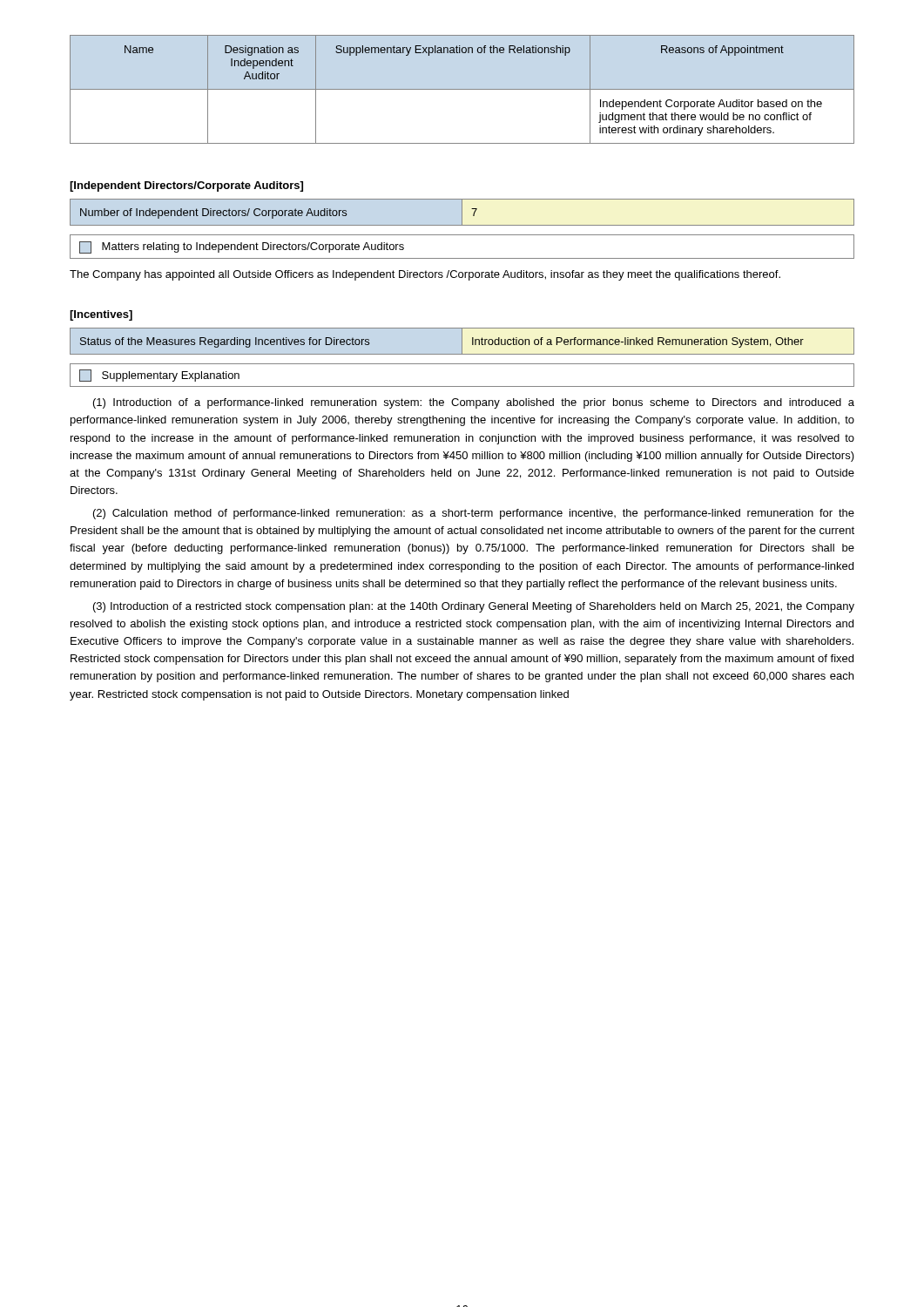Locate the table with the text "Independent Corporate Auditor"
The width and height of the screenshot is (924, 1307).
click(x=462, y=89)
